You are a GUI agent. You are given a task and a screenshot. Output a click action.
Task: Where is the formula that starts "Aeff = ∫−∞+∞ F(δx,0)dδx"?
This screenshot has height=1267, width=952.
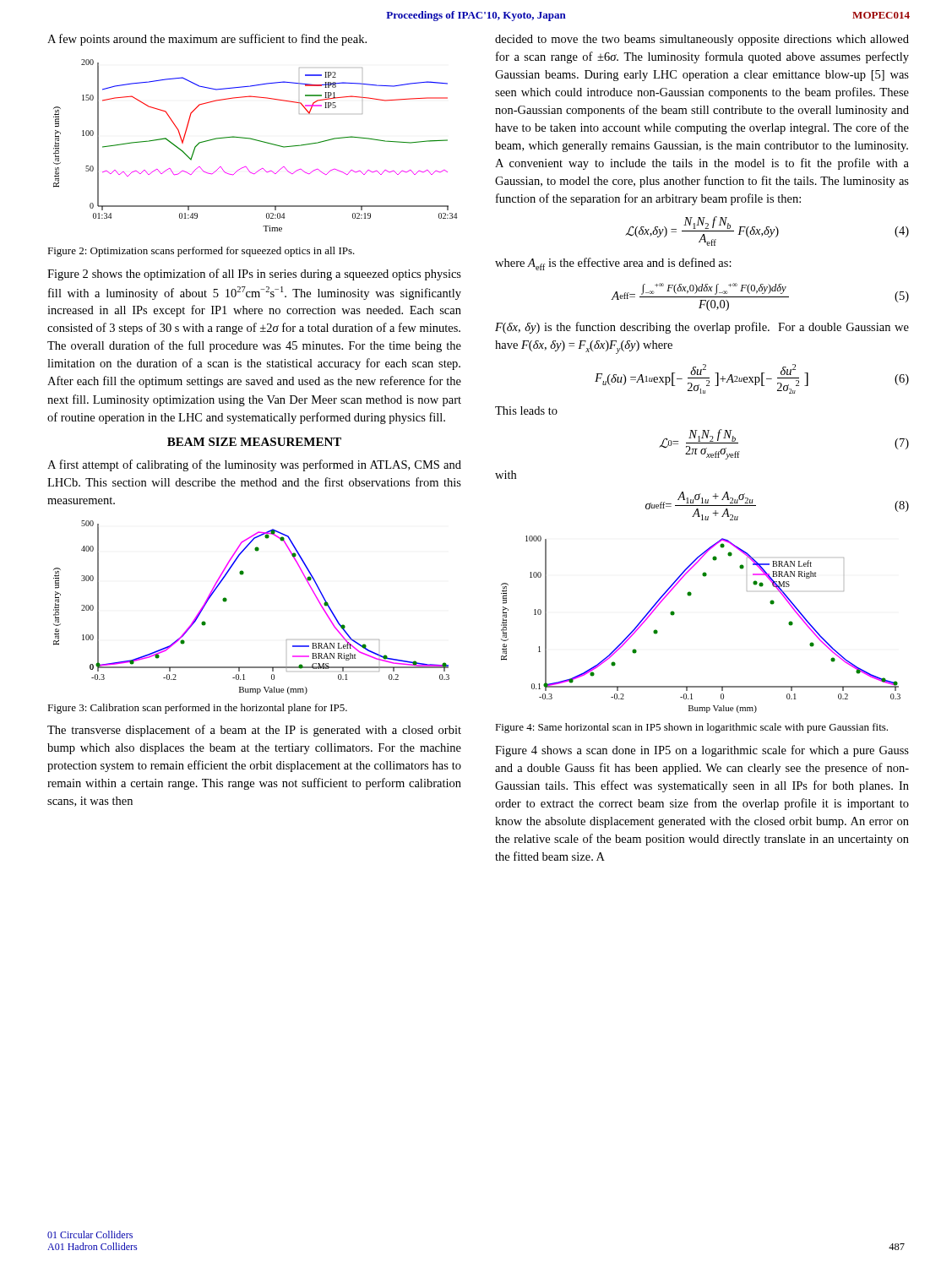point(760,296)
